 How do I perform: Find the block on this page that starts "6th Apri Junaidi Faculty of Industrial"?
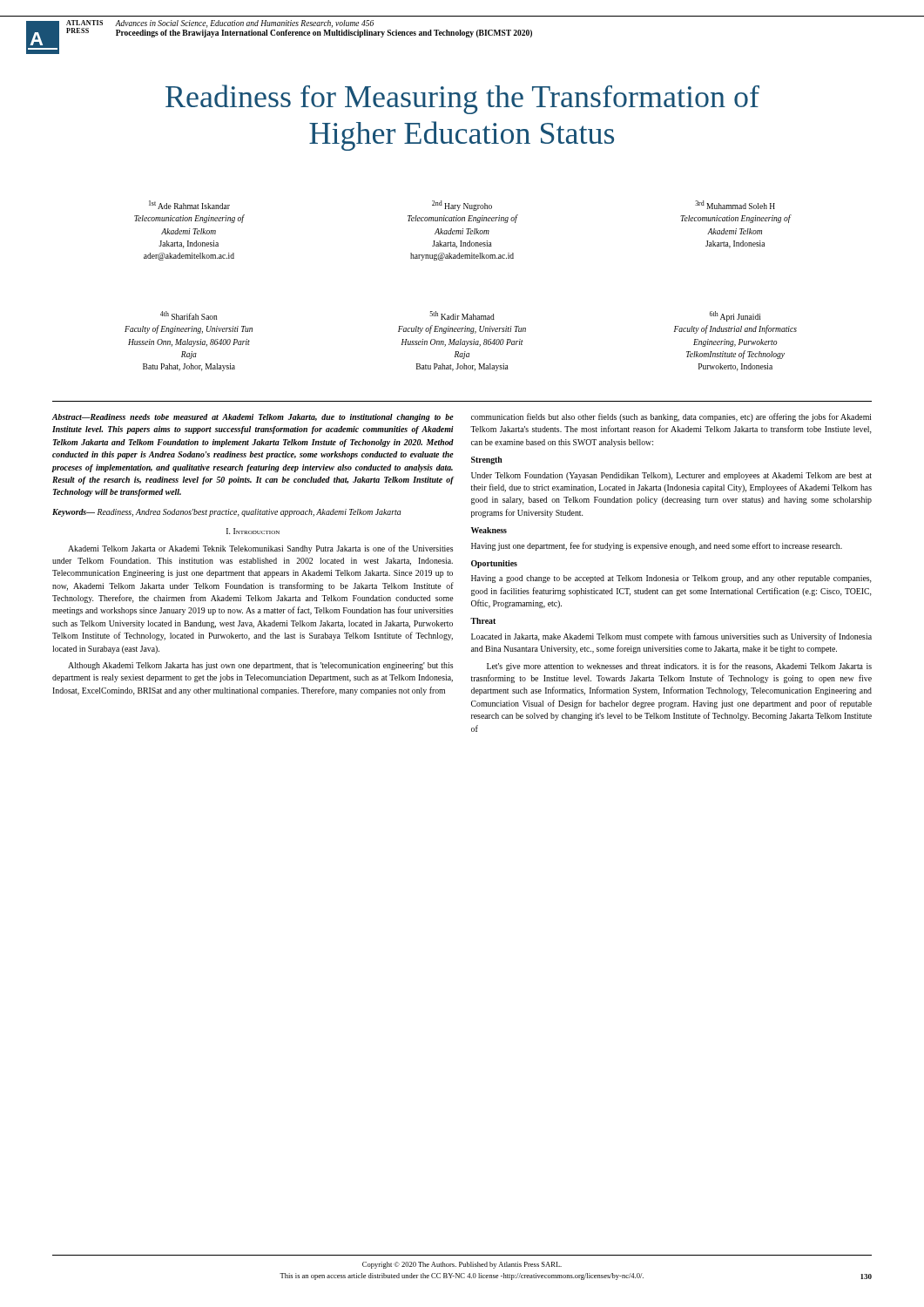(x=735, y=341)
